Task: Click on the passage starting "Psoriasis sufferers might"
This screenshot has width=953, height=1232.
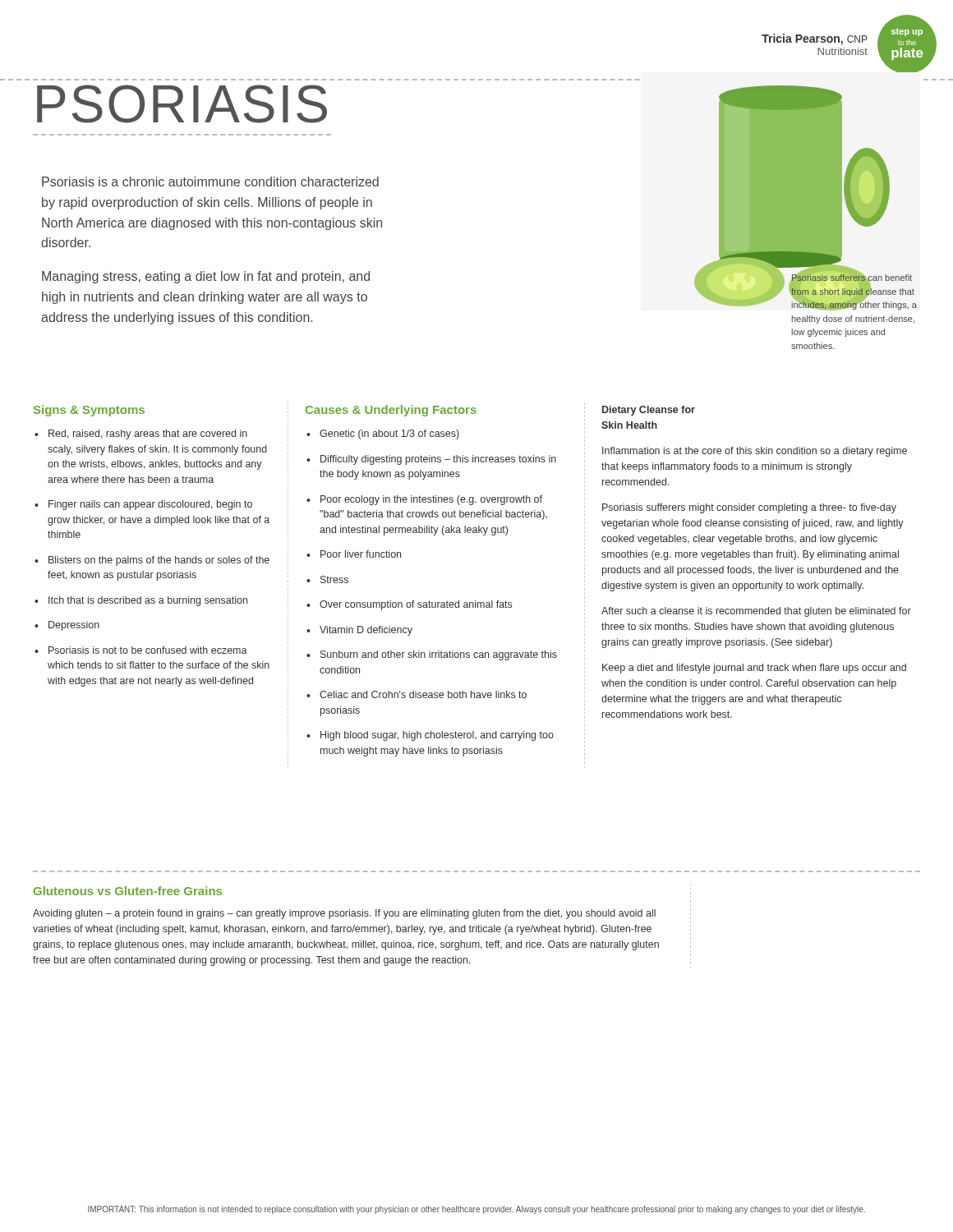Action: 752,547
